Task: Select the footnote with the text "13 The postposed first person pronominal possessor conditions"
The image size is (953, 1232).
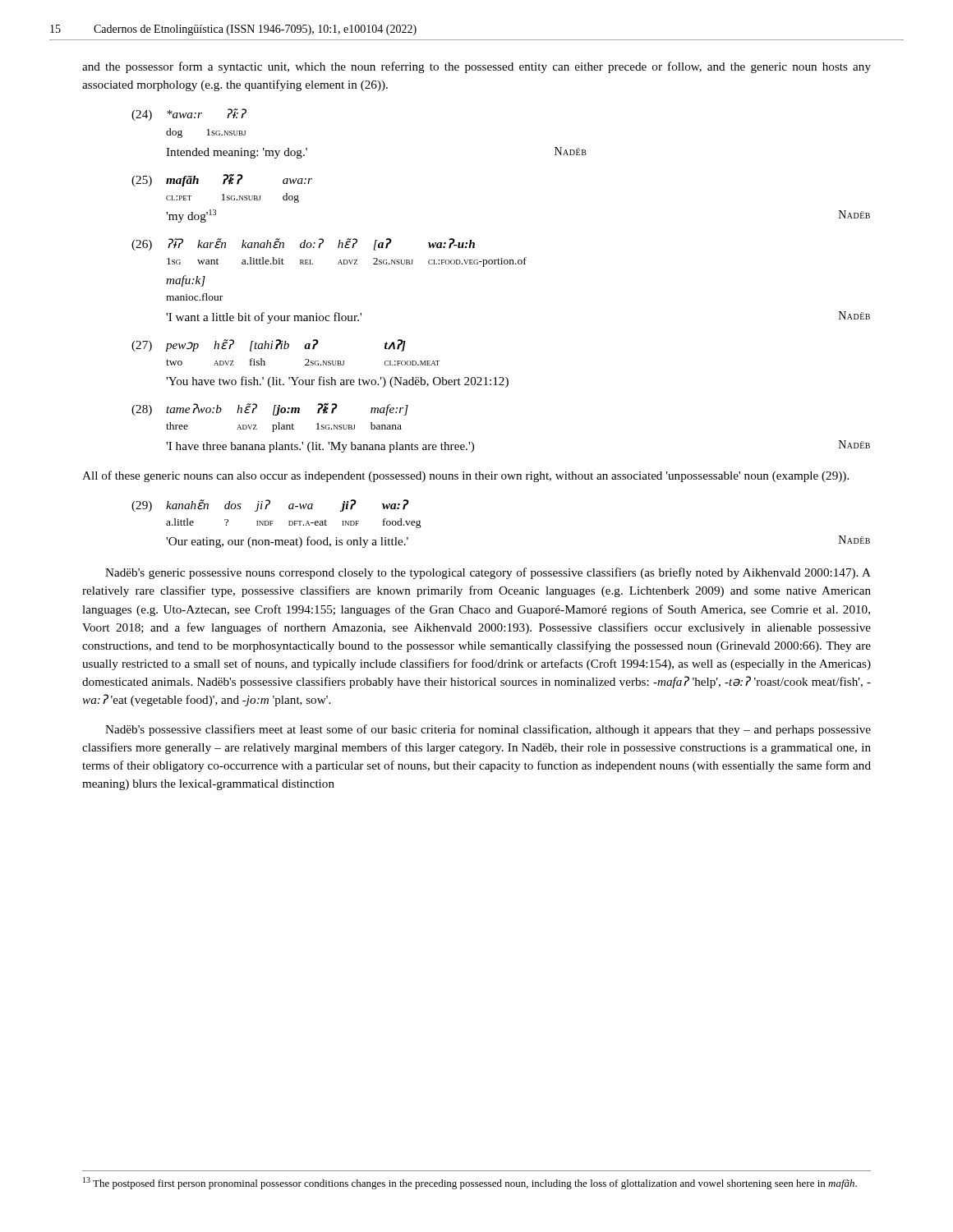Action: tap(476, 1183)
